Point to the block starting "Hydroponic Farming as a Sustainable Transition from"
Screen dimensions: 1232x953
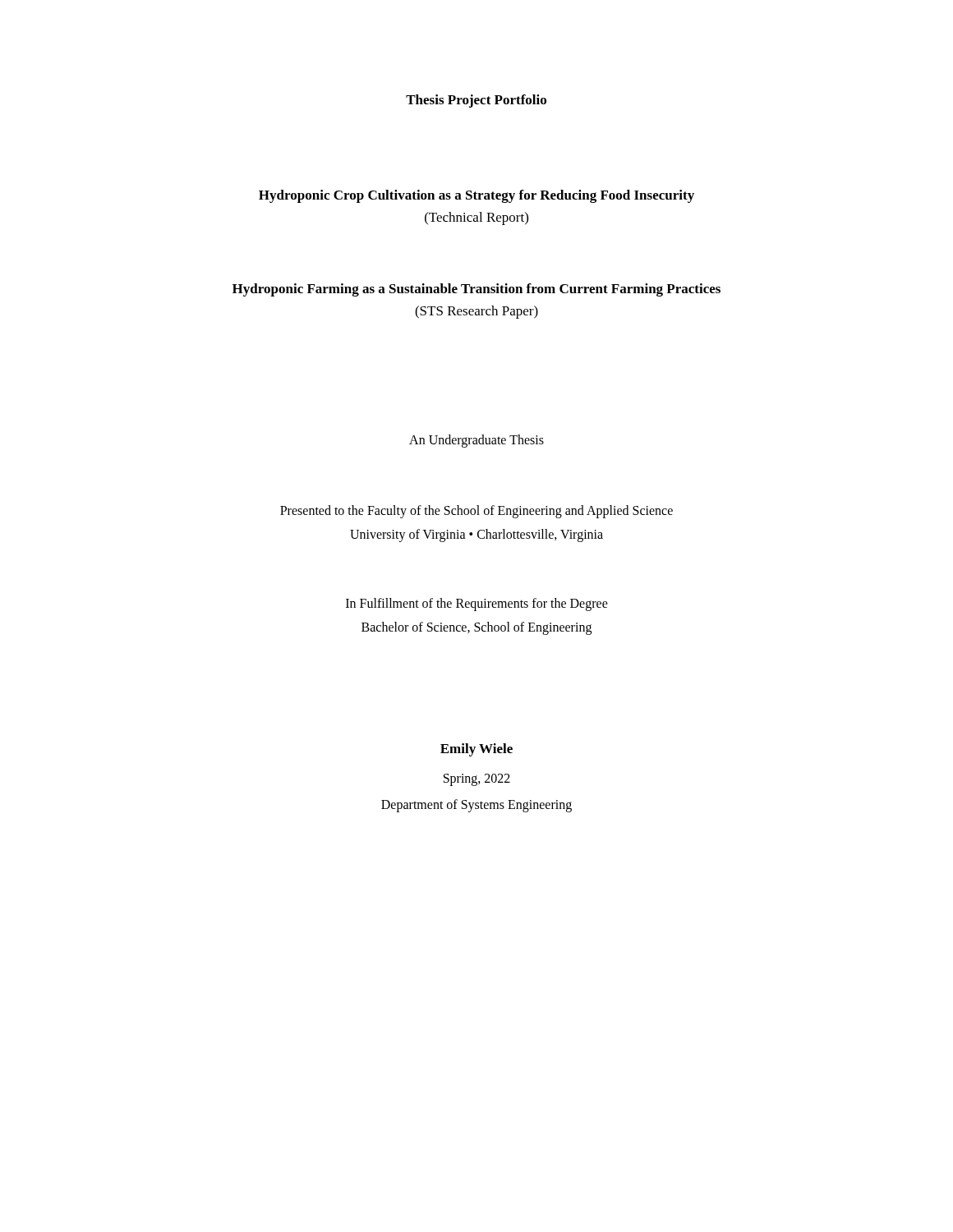coord(476,300)
